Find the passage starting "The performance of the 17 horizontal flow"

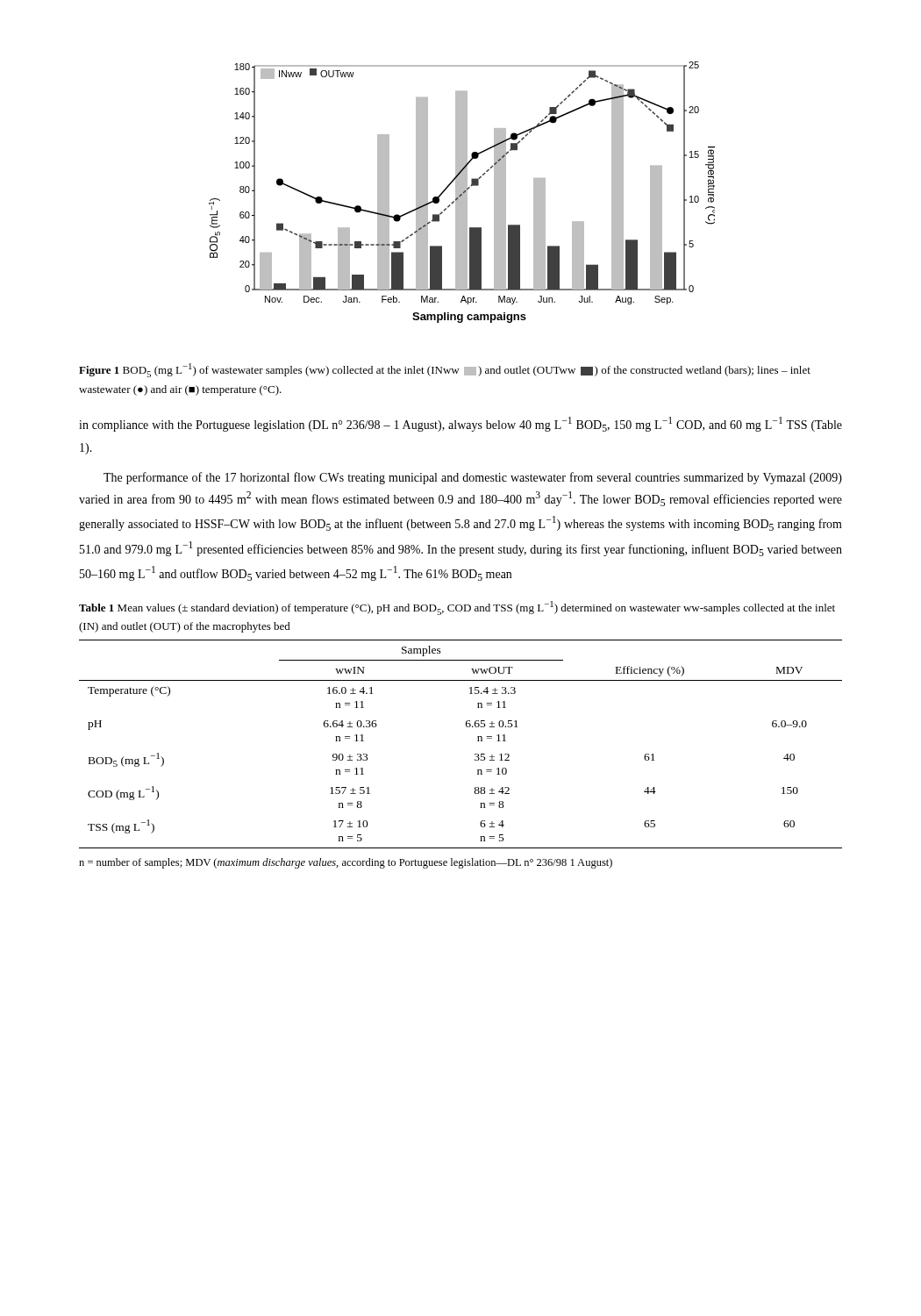460,527
